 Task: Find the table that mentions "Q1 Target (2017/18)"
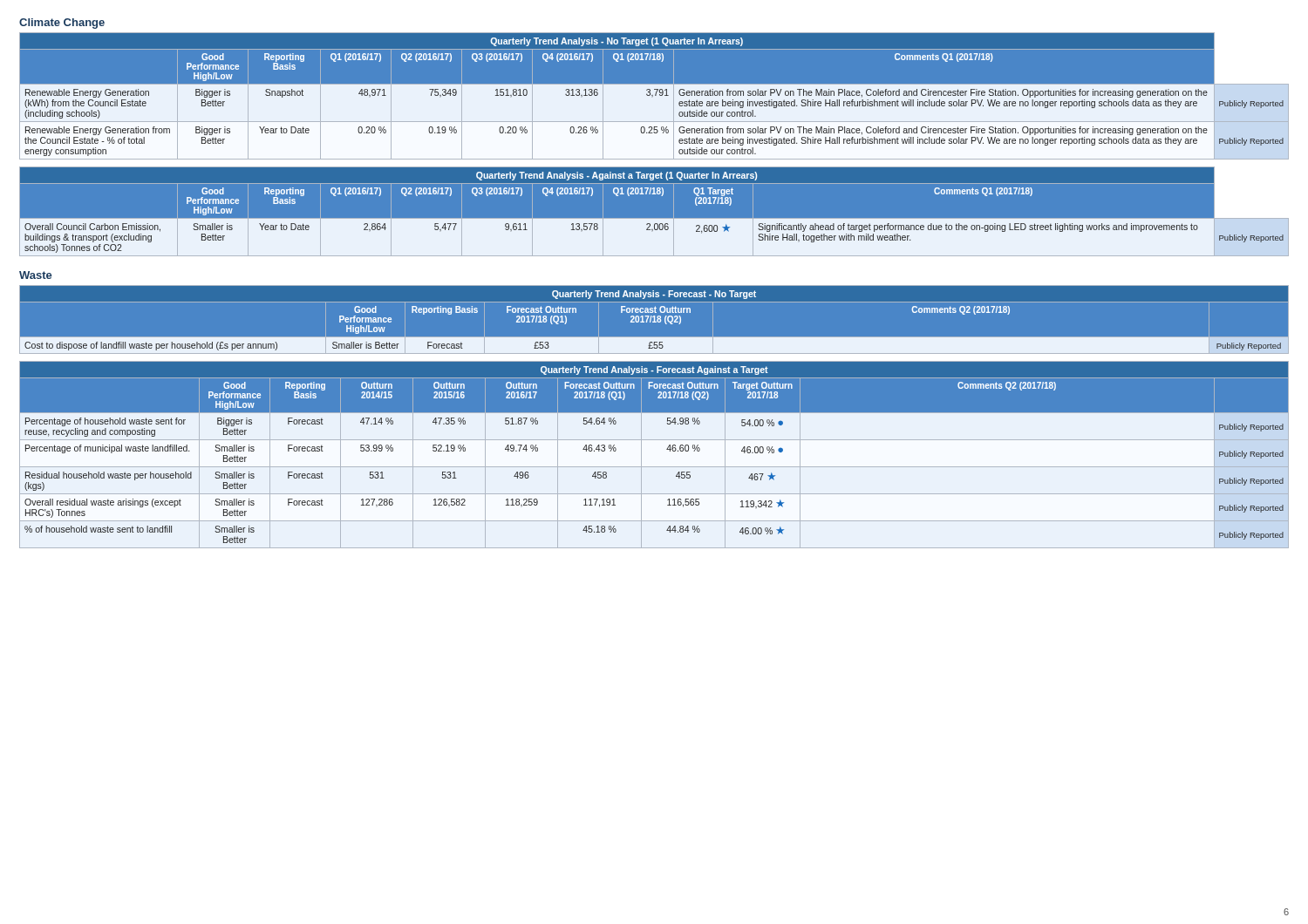[x=654, y=211]
